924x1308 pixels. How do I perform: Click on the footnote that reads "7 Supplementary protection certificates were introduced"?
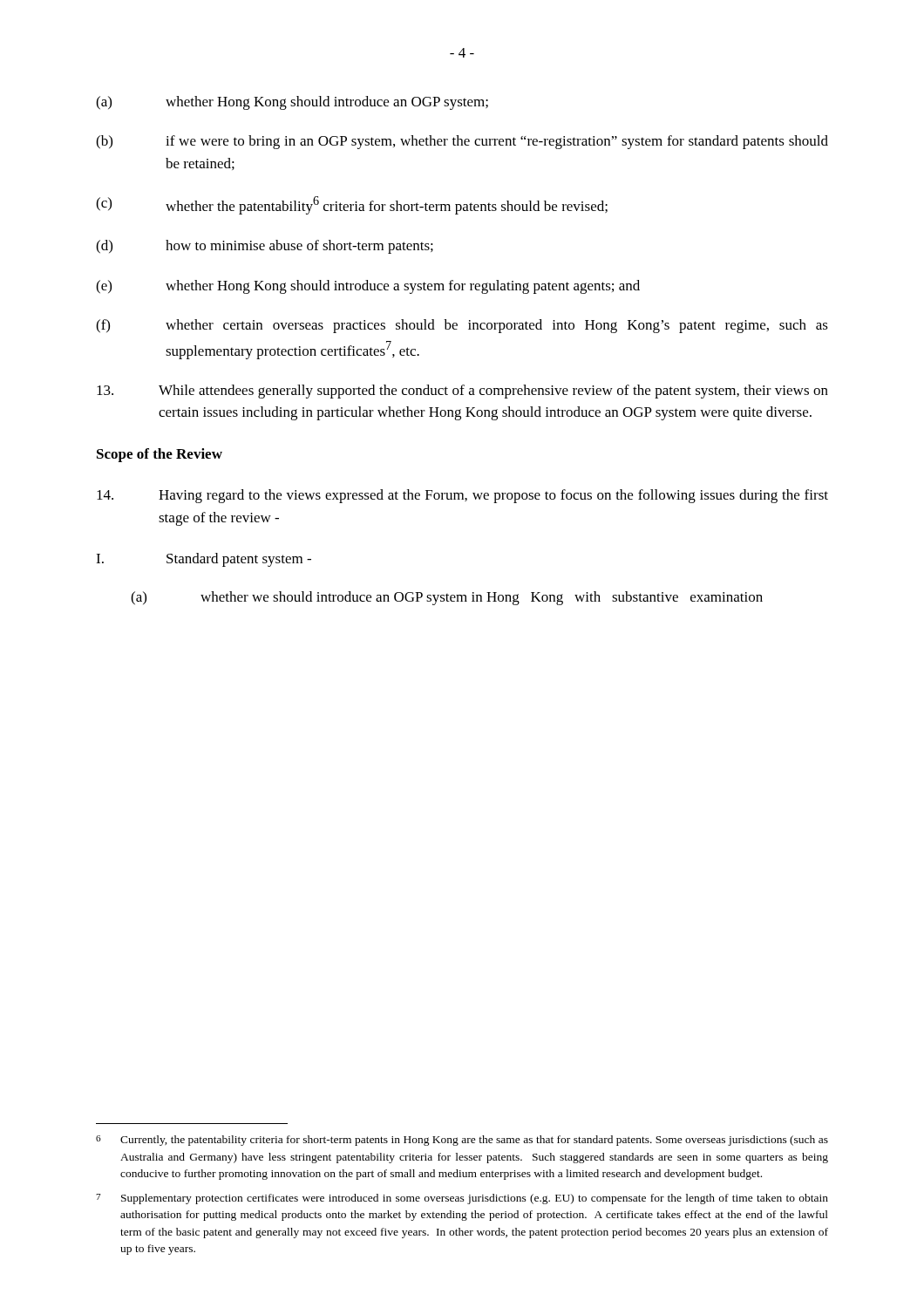(462, 1223)
